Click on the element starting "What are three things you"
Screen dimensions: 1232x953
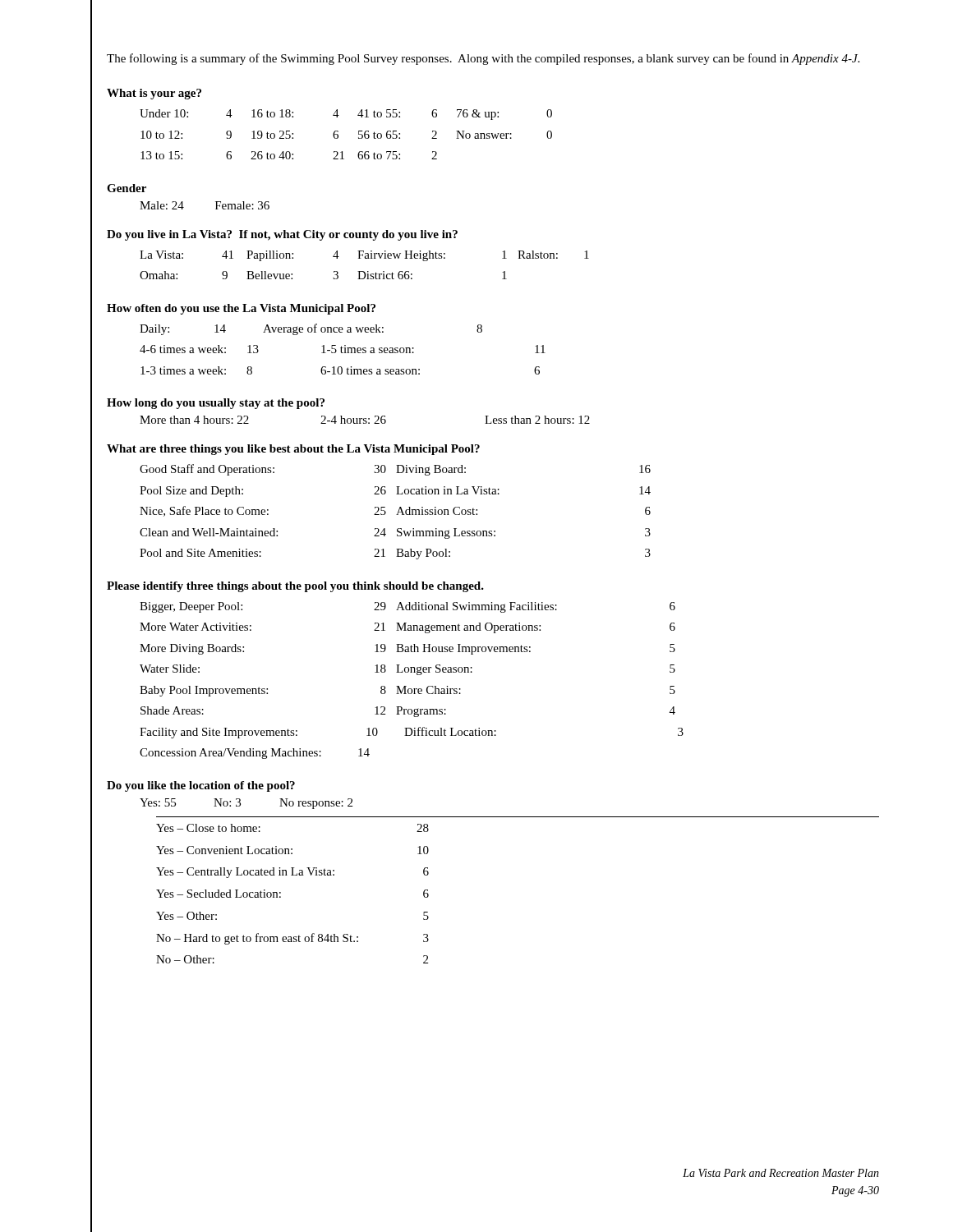(x=294, y=449)
